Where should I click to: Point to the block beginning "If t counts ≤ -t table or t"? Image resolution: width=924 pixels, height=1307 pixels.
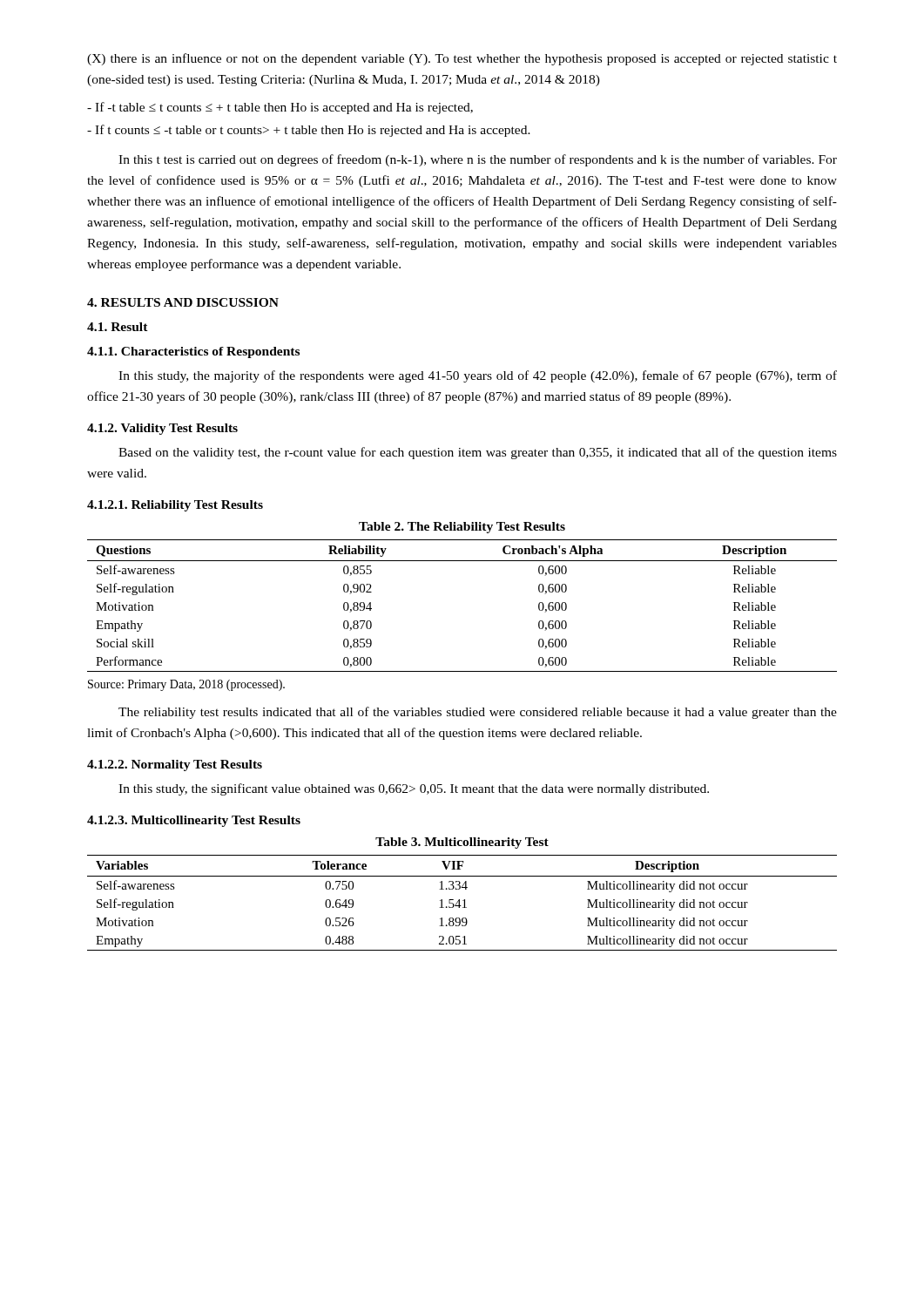[x=462, y=130]
